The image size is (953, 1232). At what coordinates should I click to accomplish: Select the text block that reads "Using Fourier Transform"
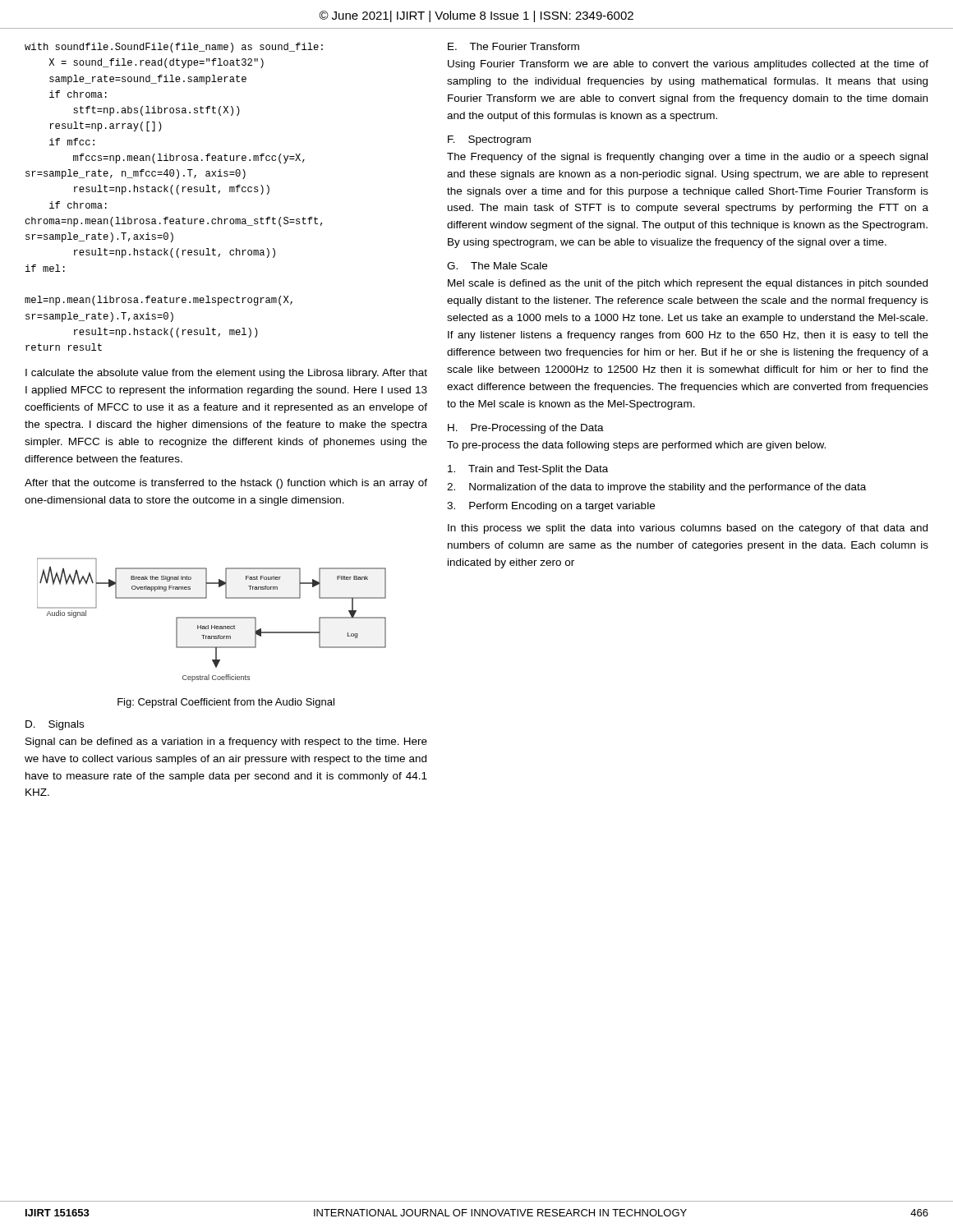[x=688, y=89]
